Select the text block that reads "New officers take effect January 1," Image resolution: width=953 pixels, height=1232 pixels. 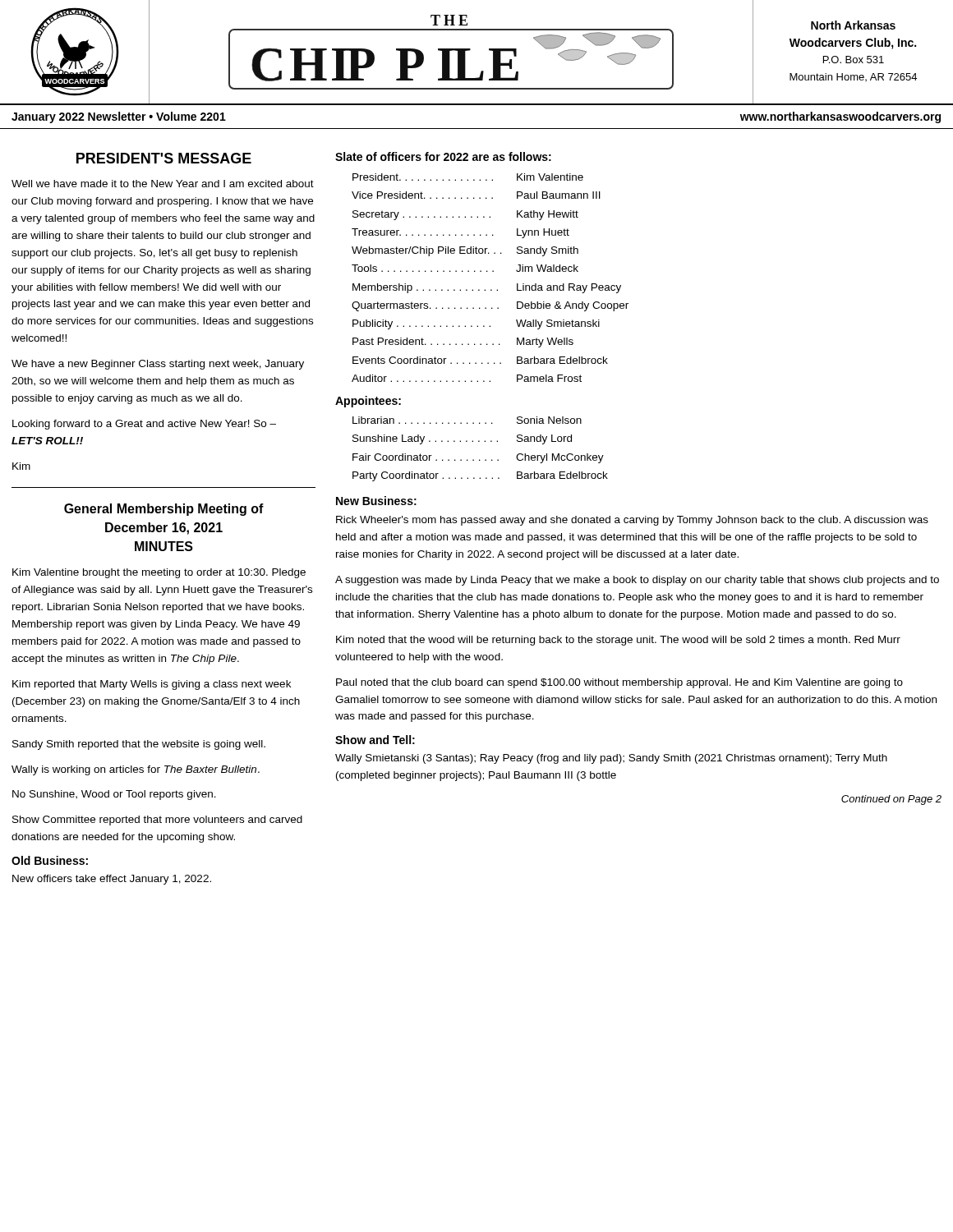point(112,879)
